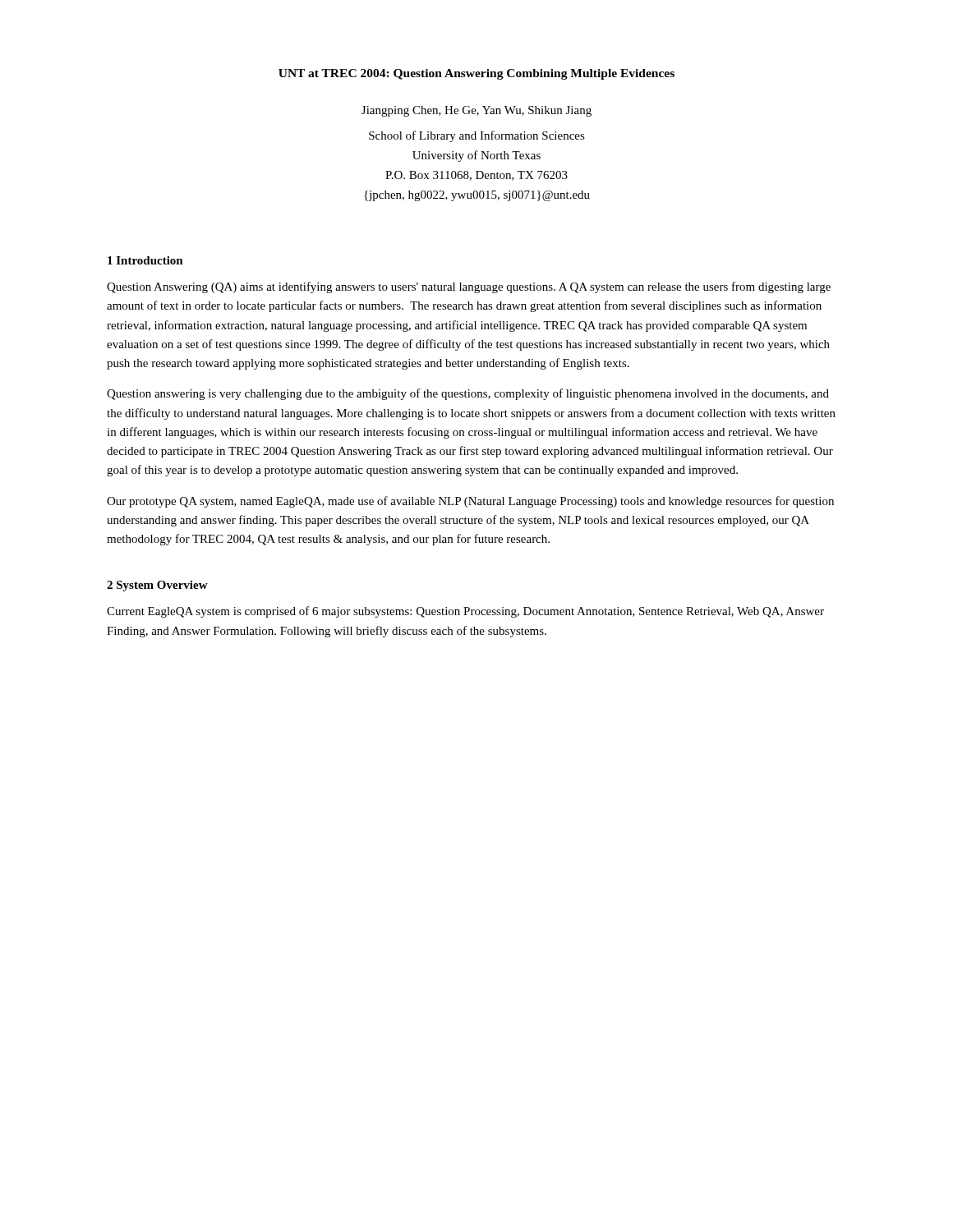Screen dimensions: 1232x953
Task: Where is the passage that starts "Question answering is very"?
Action: 471,432
